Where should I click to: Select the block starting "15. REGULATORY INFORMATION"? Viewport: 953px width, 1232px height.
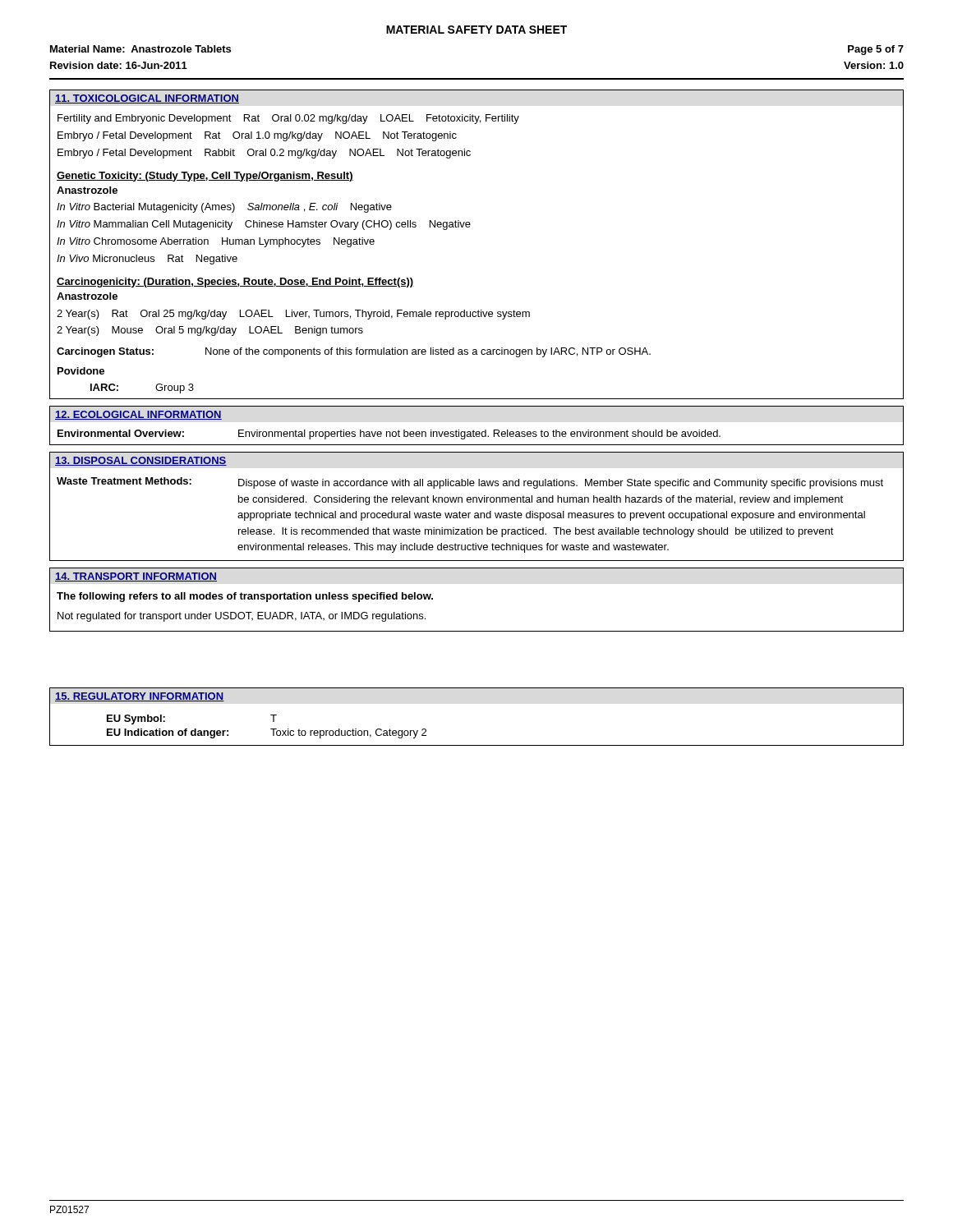coord(140,697)
